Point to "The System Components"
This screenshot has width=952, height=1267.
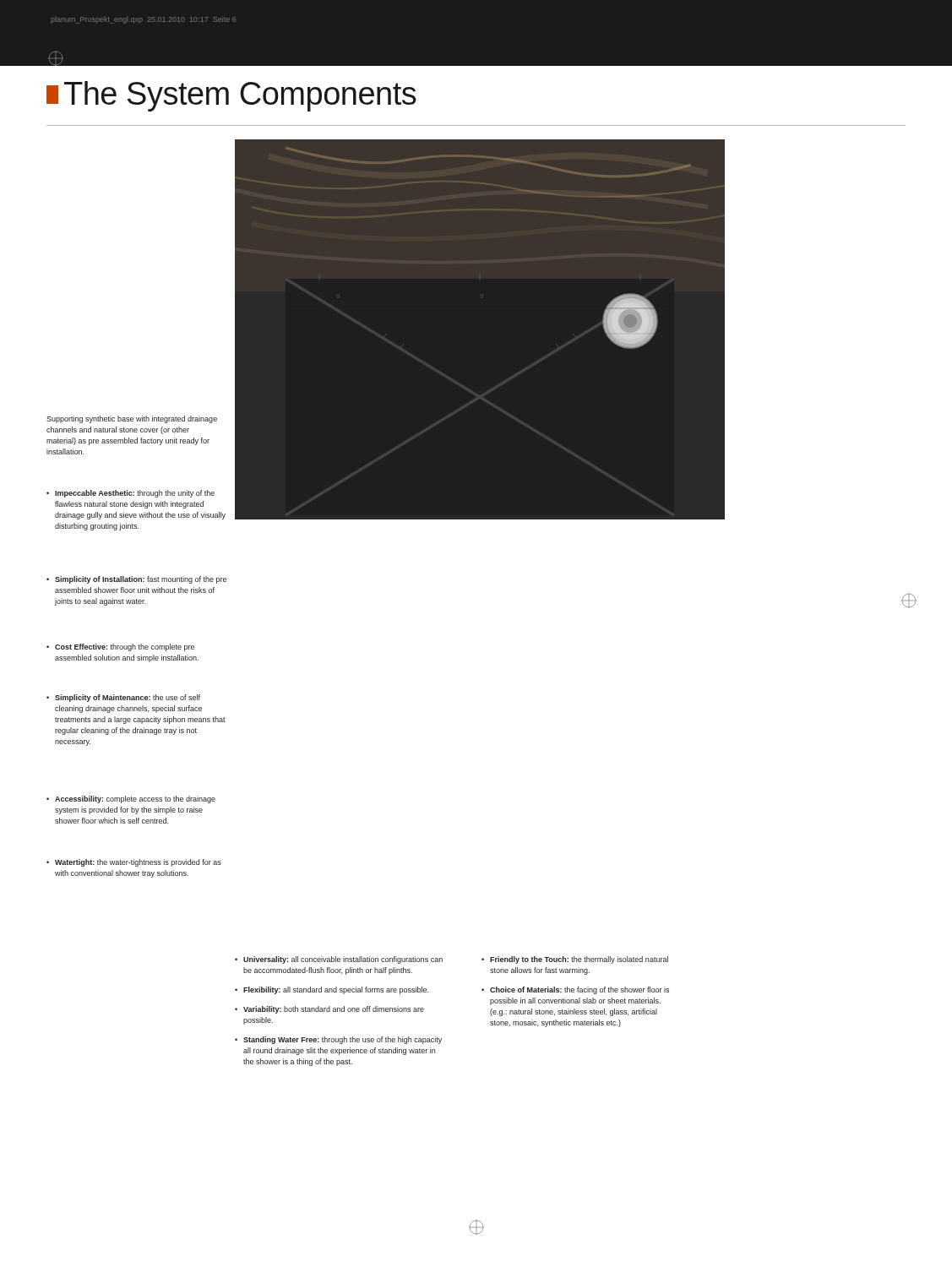pyautogui.click(x=232, y=94)
